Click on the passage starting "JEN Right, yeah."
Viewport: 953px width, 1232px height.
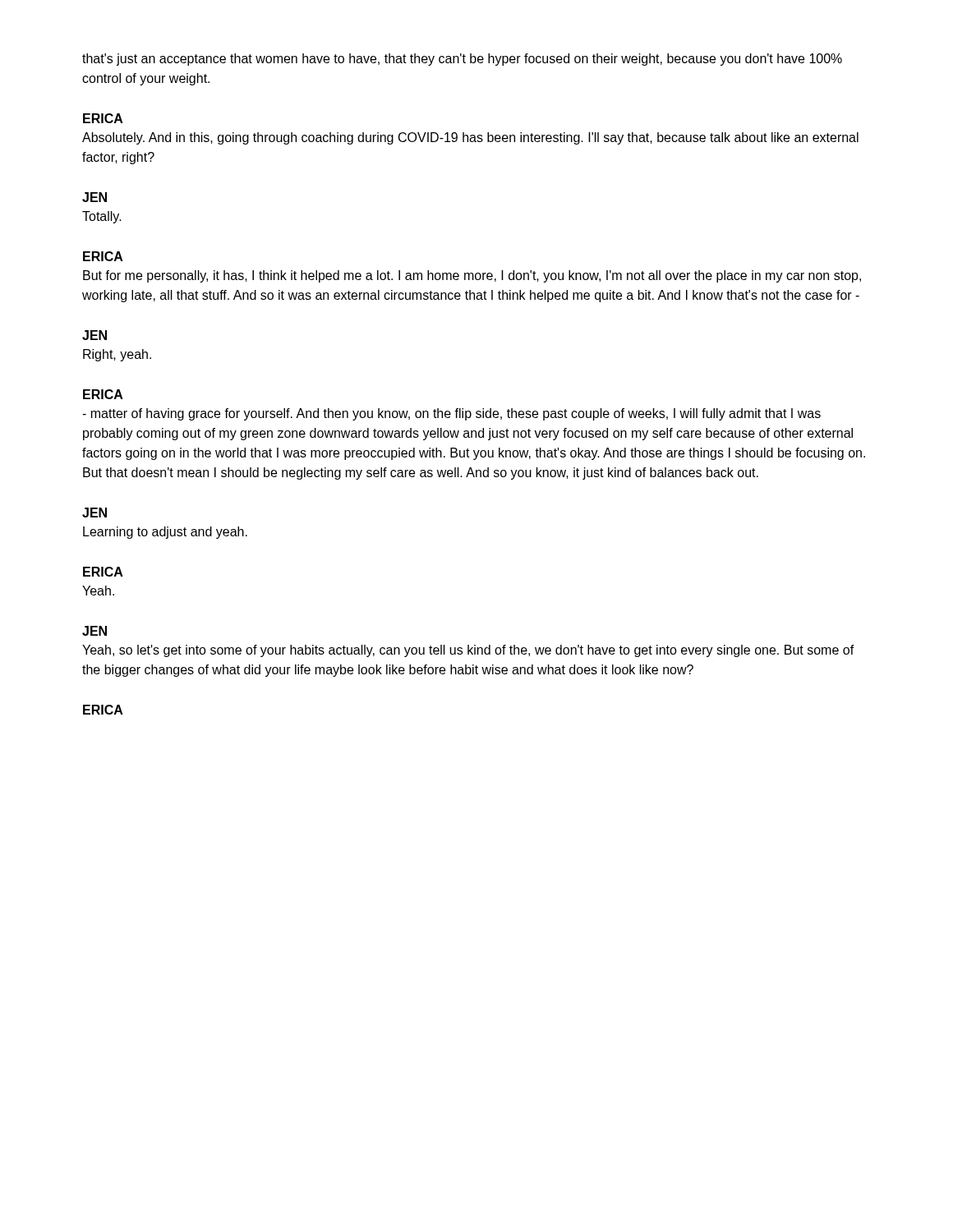pos(94,335)
